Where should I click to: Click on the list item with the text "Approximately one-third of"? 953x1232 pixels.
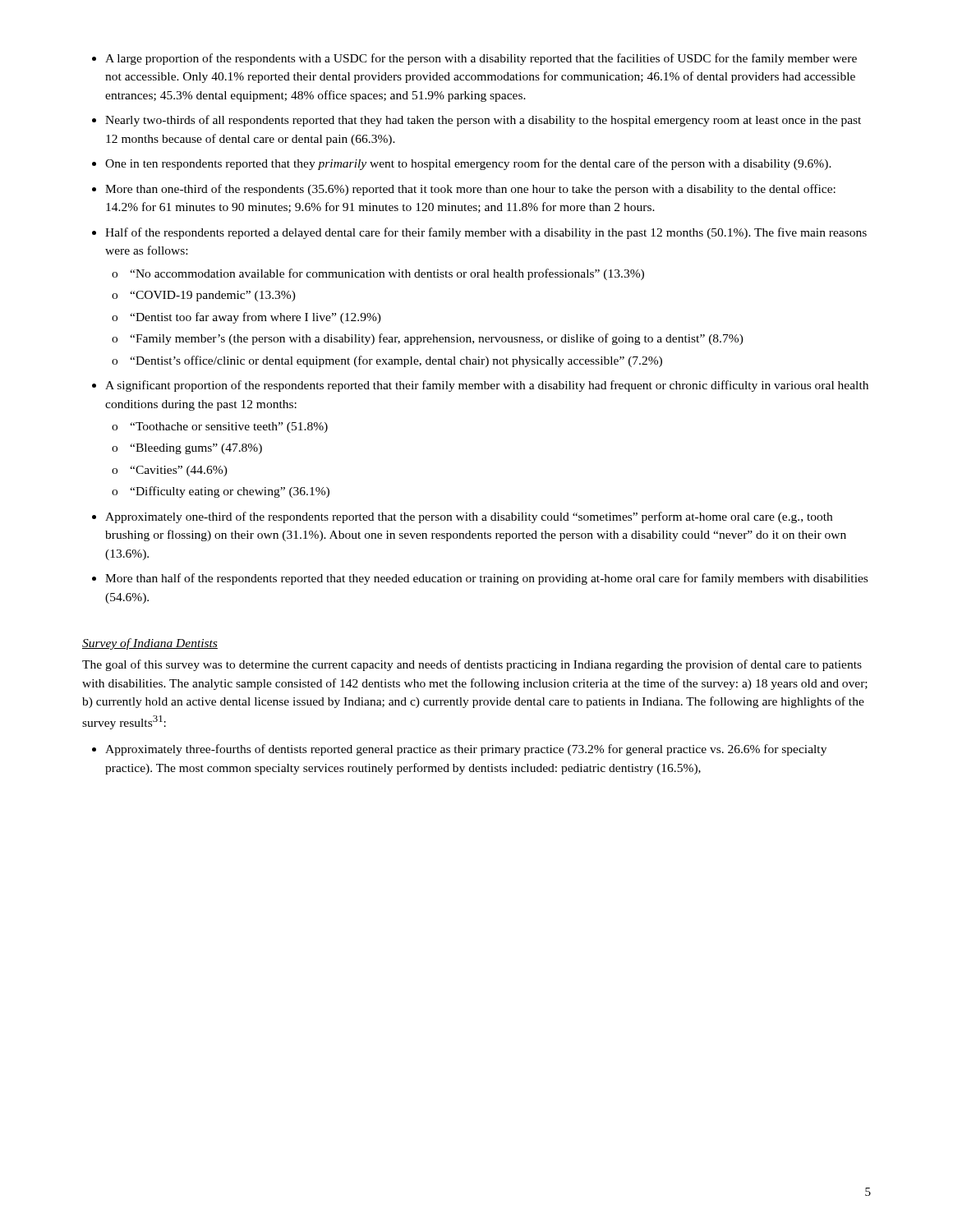pyautogui.click(x=488, y=535)
